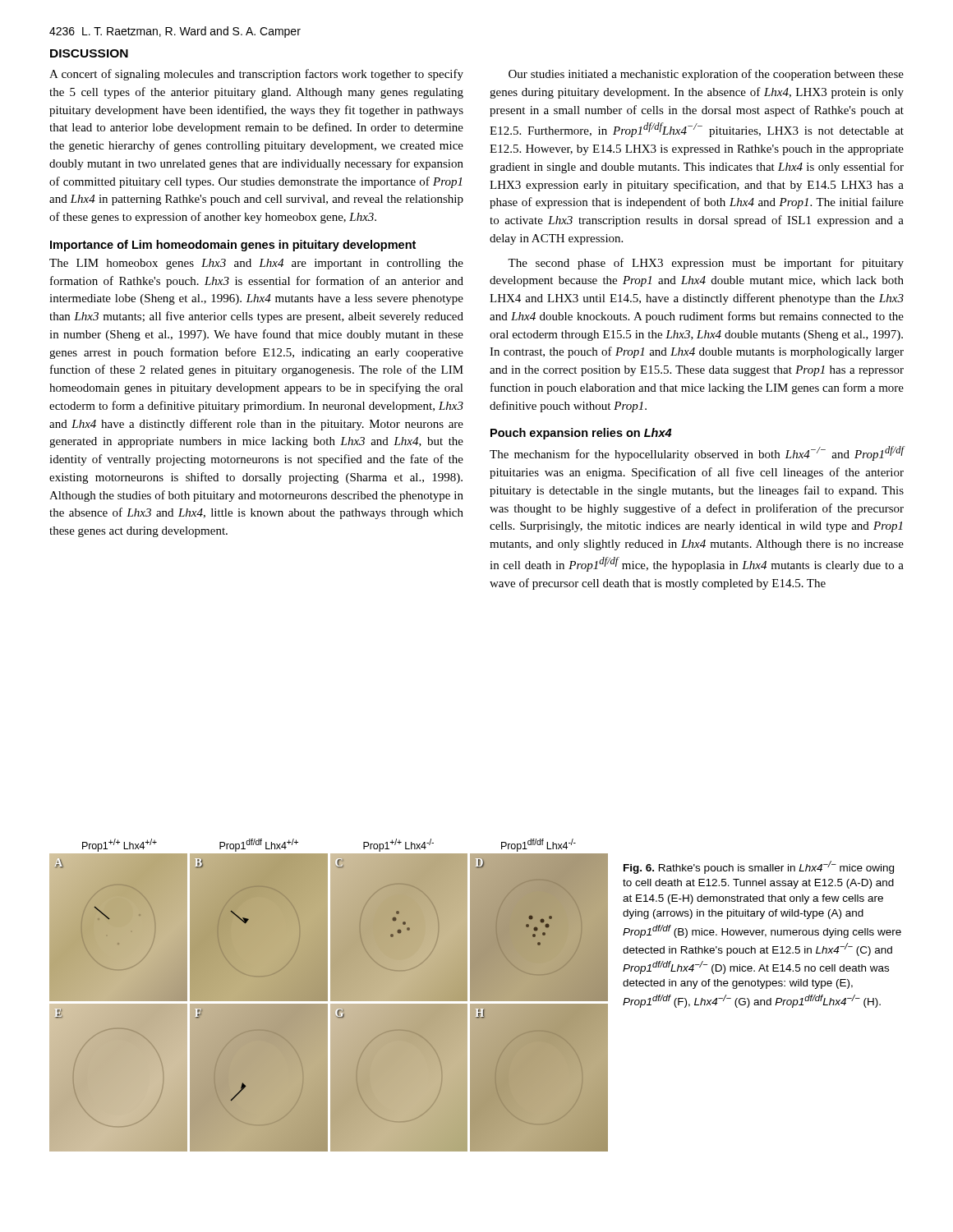This screenshot has width=953, height=1232.
Task: Click where it says "Pouch expansion relies on Lhx4"
Action: coord(581,433)
